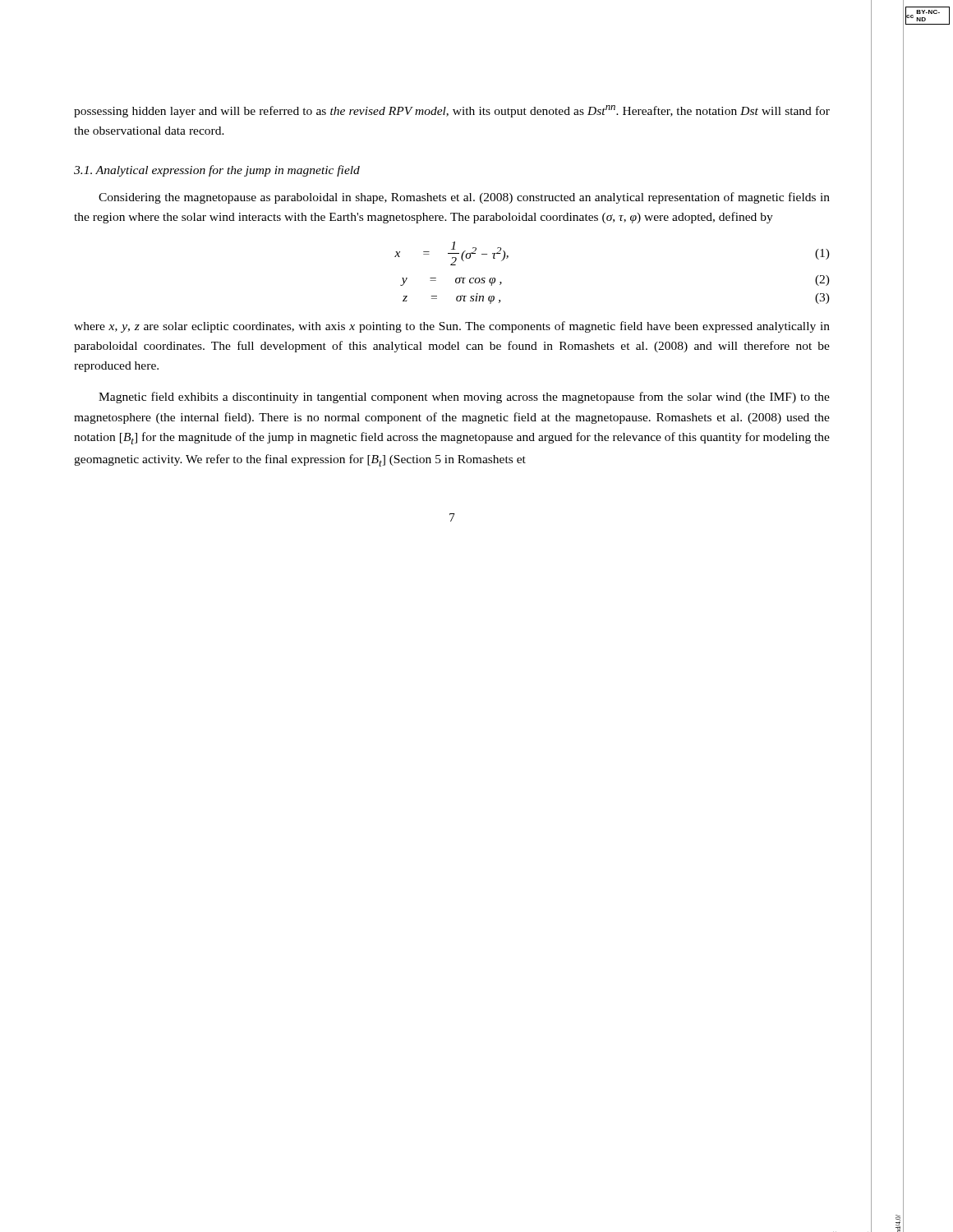The width and height of the screenshot is (953, 1232).
Task: Navigate to the block starting "where x, y, z"
Action: [452, 345]
